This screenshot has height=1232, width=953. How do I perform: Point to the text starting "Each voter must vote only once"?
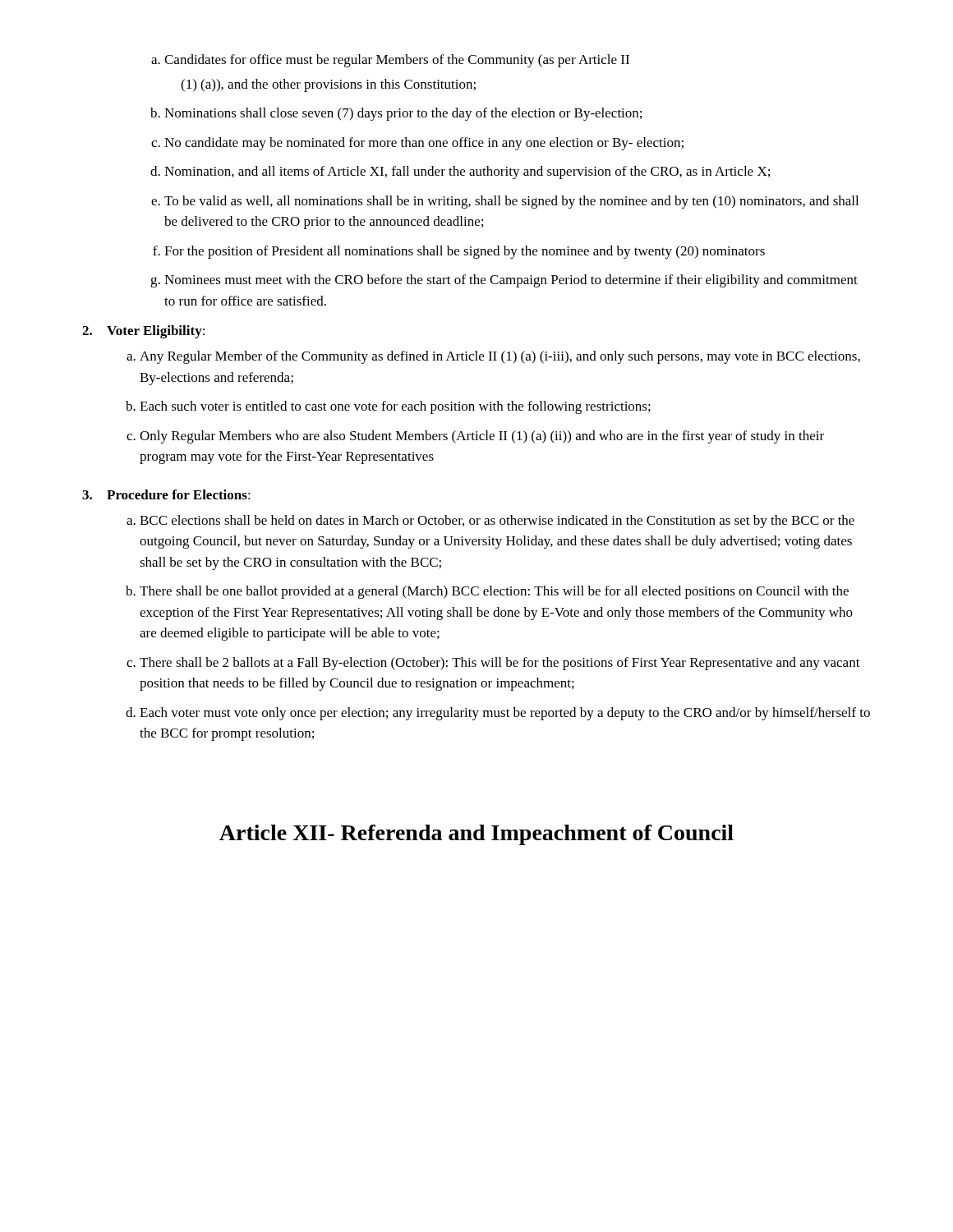point(505,723)
